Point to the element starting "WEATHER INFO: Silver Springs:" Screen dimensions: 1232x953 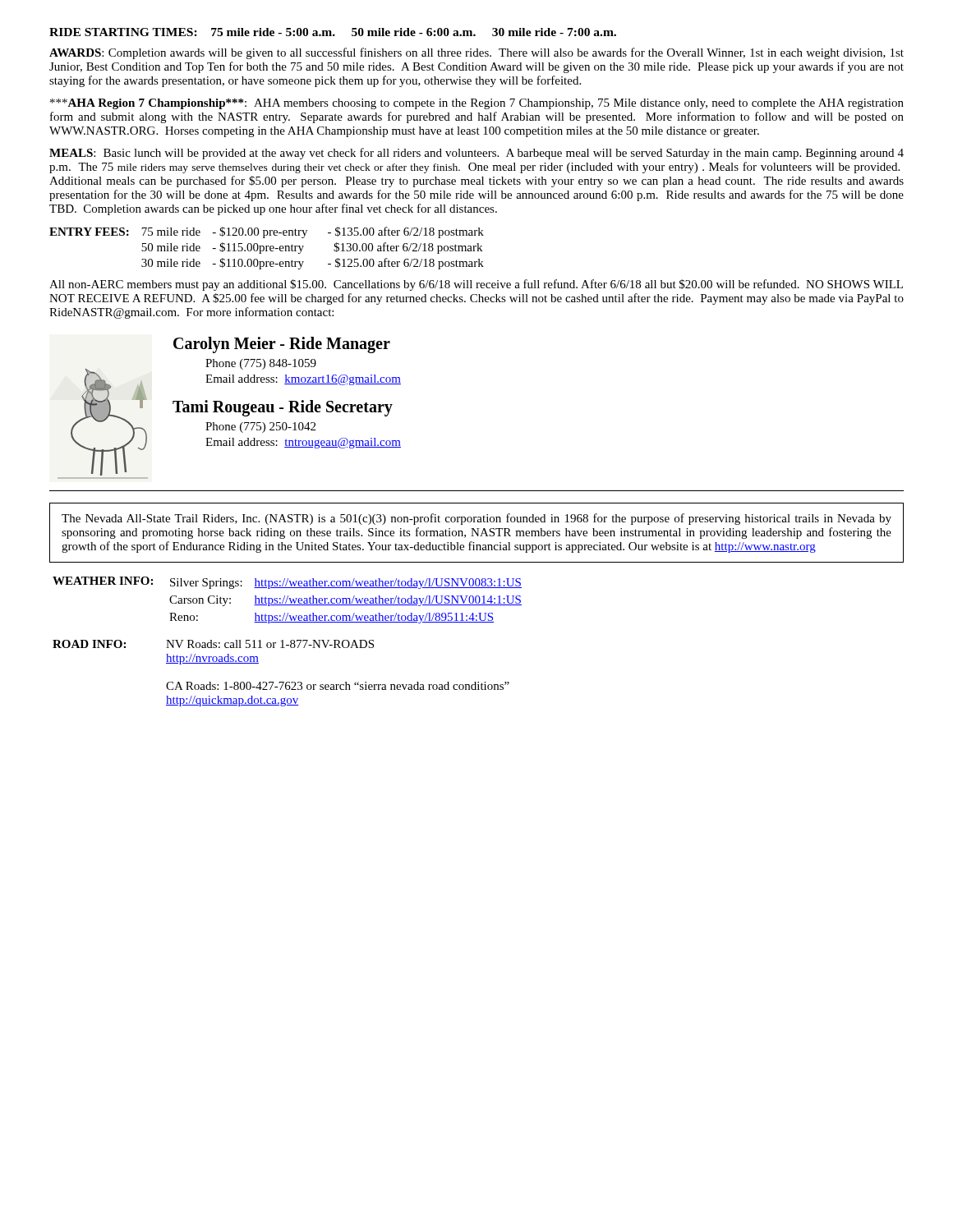(x=476, y=600)
